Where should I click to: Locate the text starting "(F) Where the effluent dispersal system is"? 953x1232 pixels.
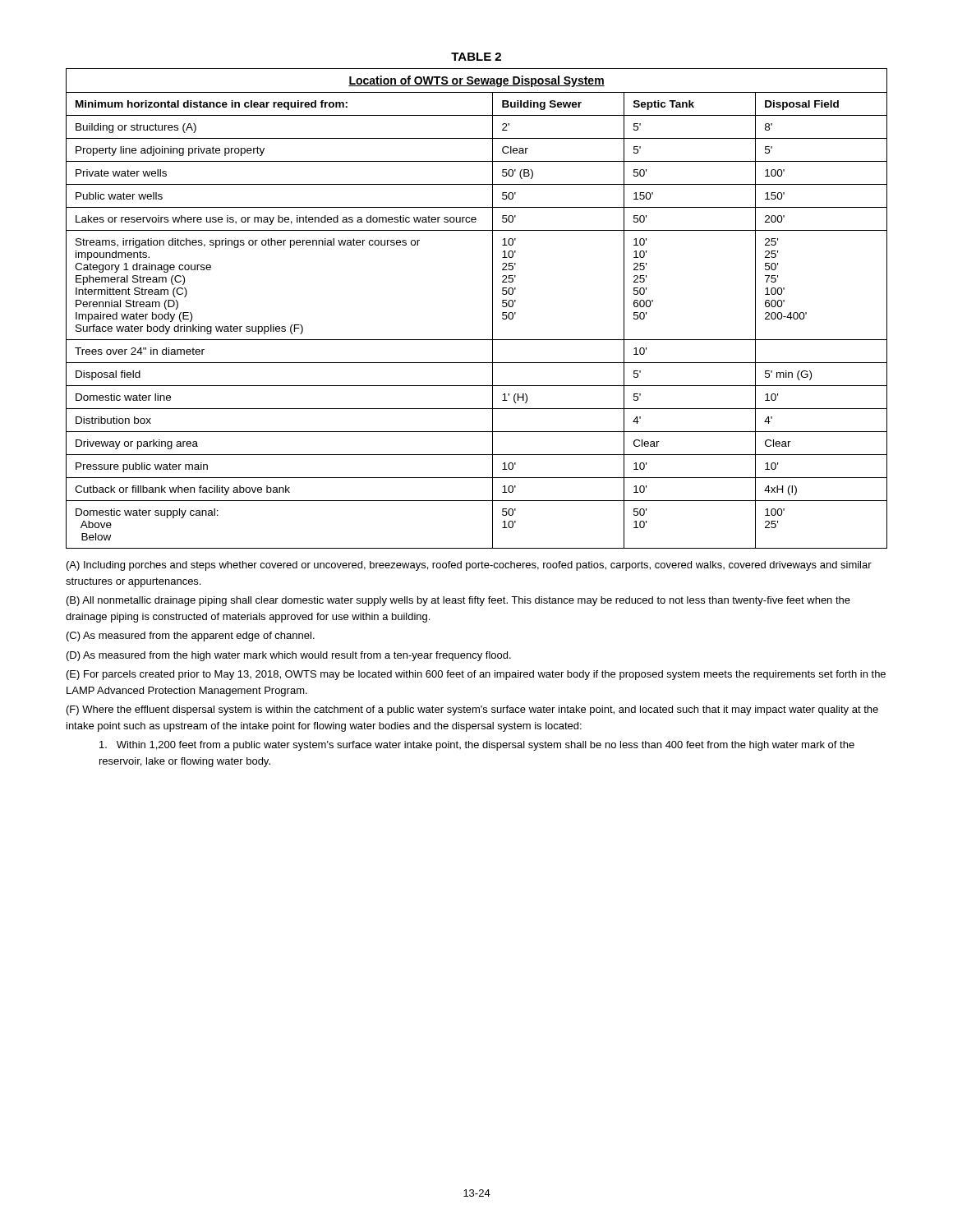(x=472, y=717)
